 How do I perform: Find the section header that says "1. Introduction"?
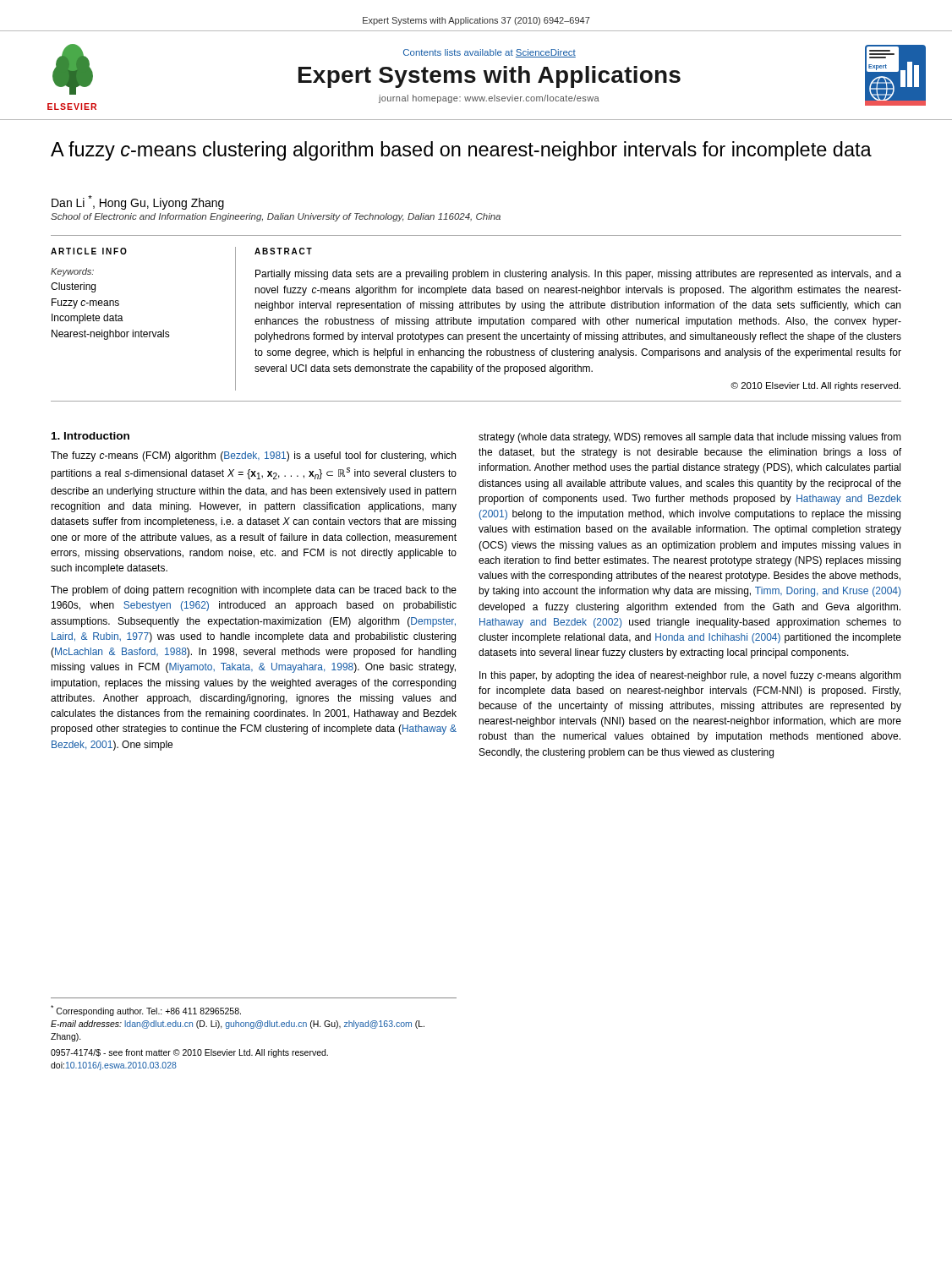pos(90,436)
